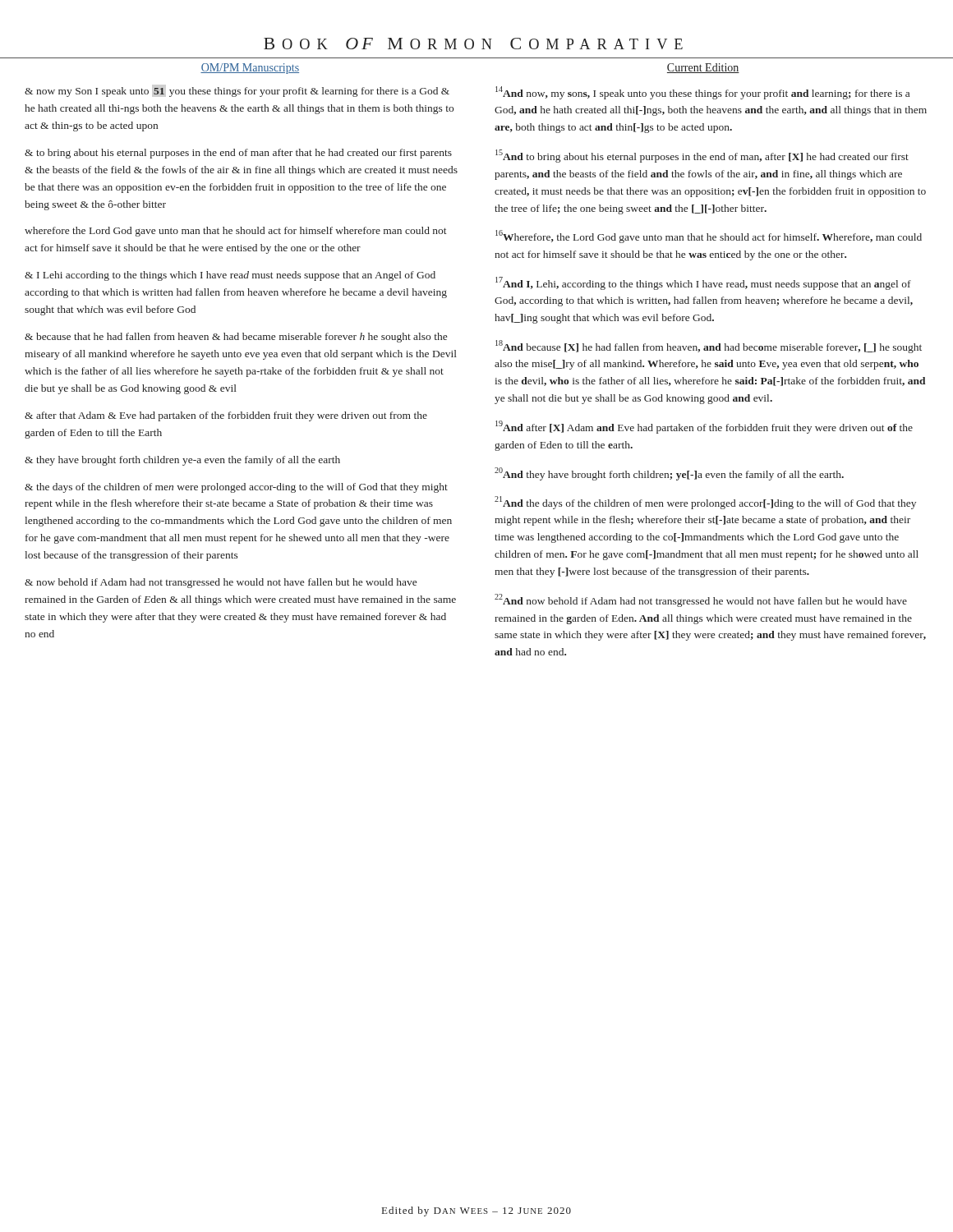Locate the block of text that opens with "& the days"
This screenshot has height=1232, width=953.
pos(242,521)
